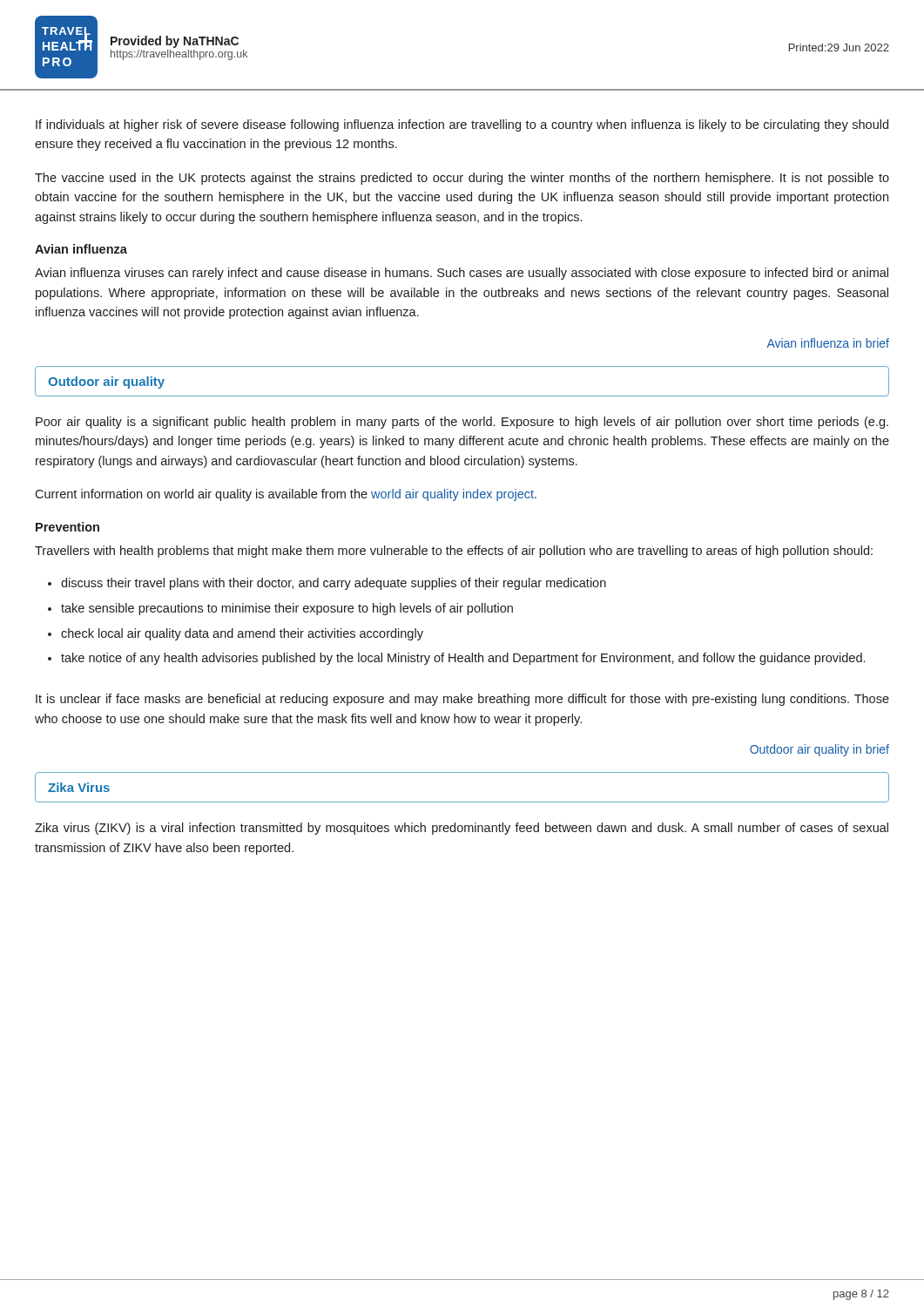Where is the passage that starts "Poor air quality"?
This screenshot has width=924, height=1307.
[462, 441]
